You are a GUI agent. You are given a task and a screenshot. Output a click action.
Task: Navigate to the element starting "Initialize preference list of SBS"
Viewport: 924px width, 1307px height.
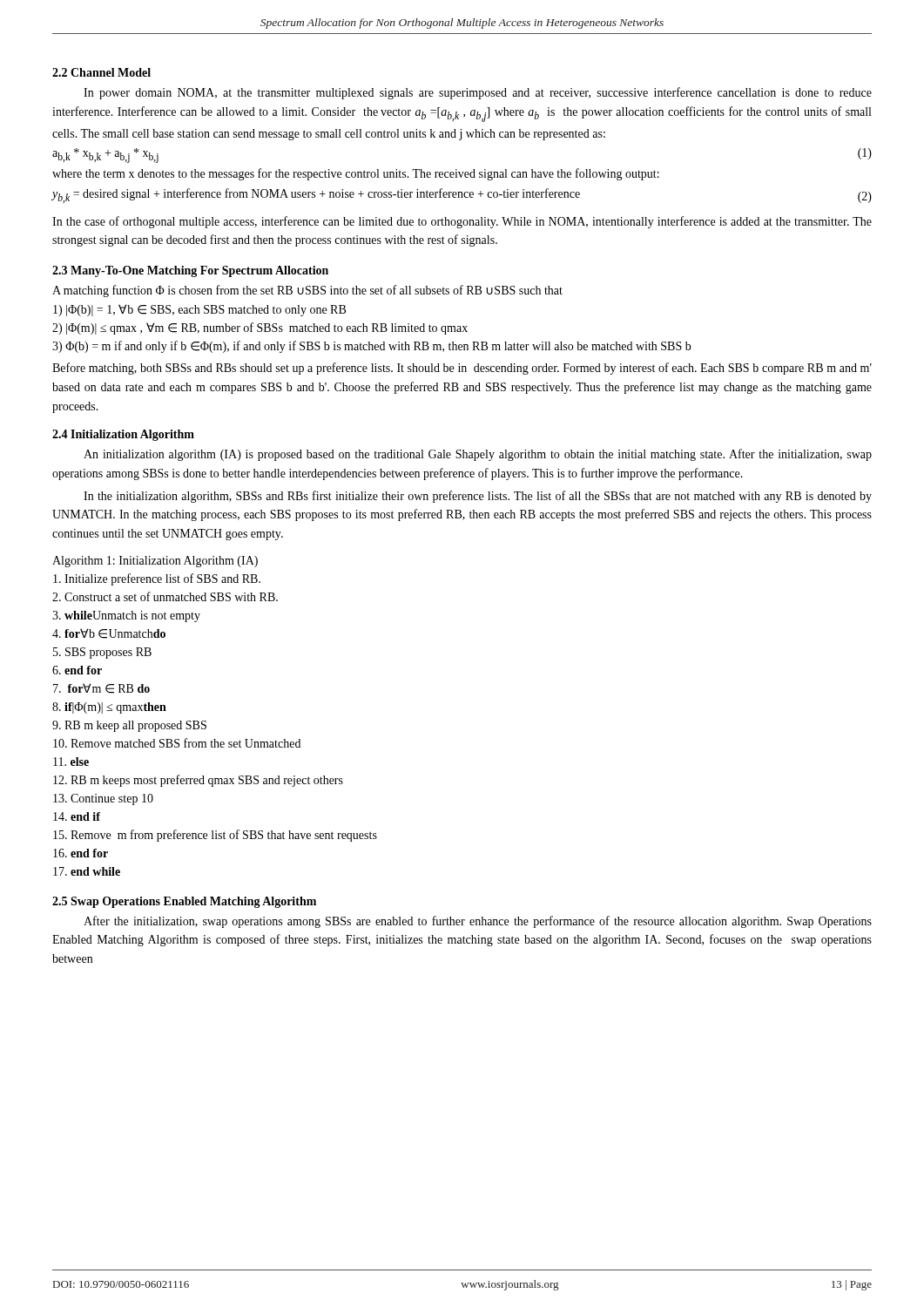click(157, 579)
